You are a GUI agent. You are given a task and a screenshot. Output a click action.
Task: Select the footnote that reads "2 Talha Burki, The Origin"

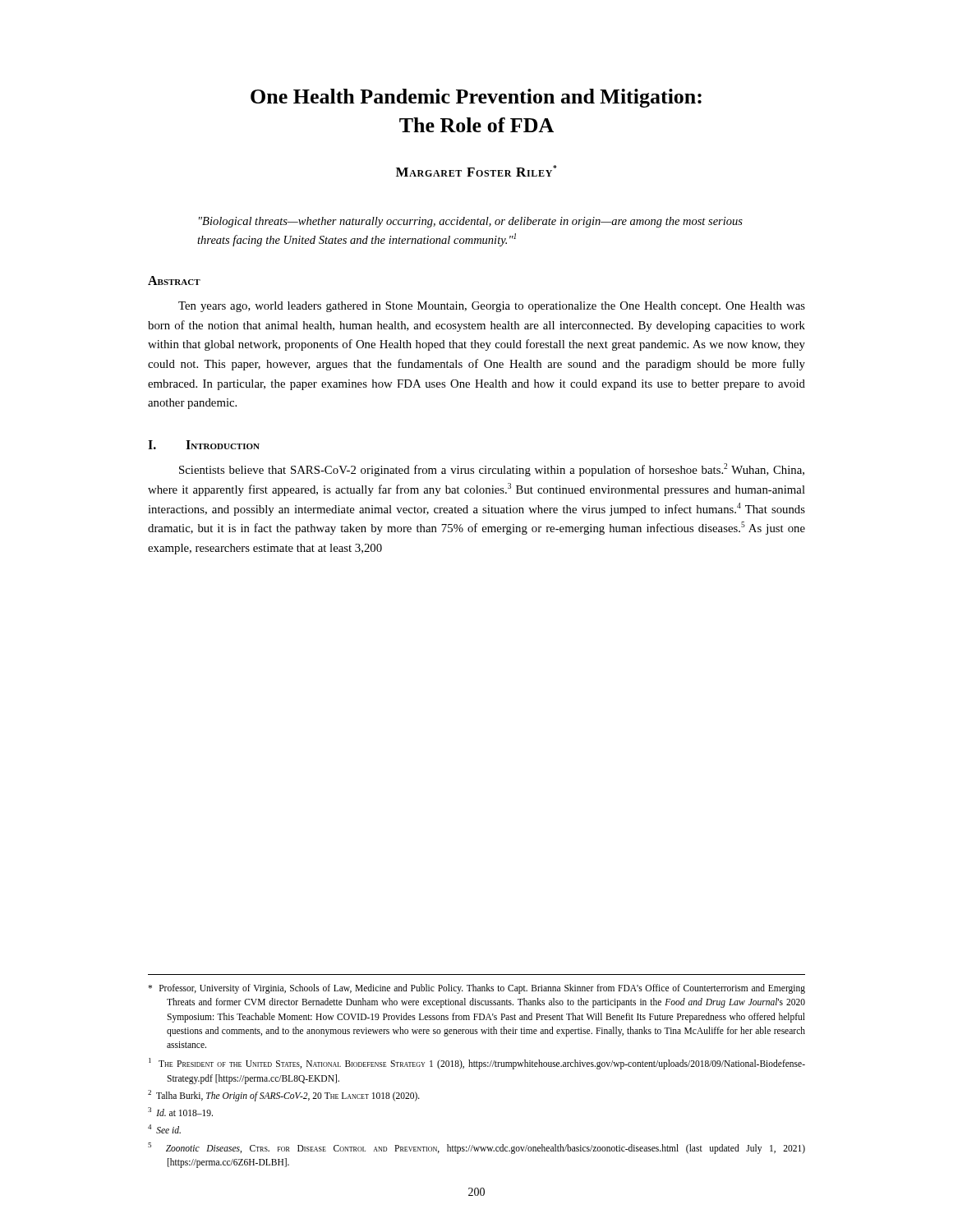point(284,1095)
